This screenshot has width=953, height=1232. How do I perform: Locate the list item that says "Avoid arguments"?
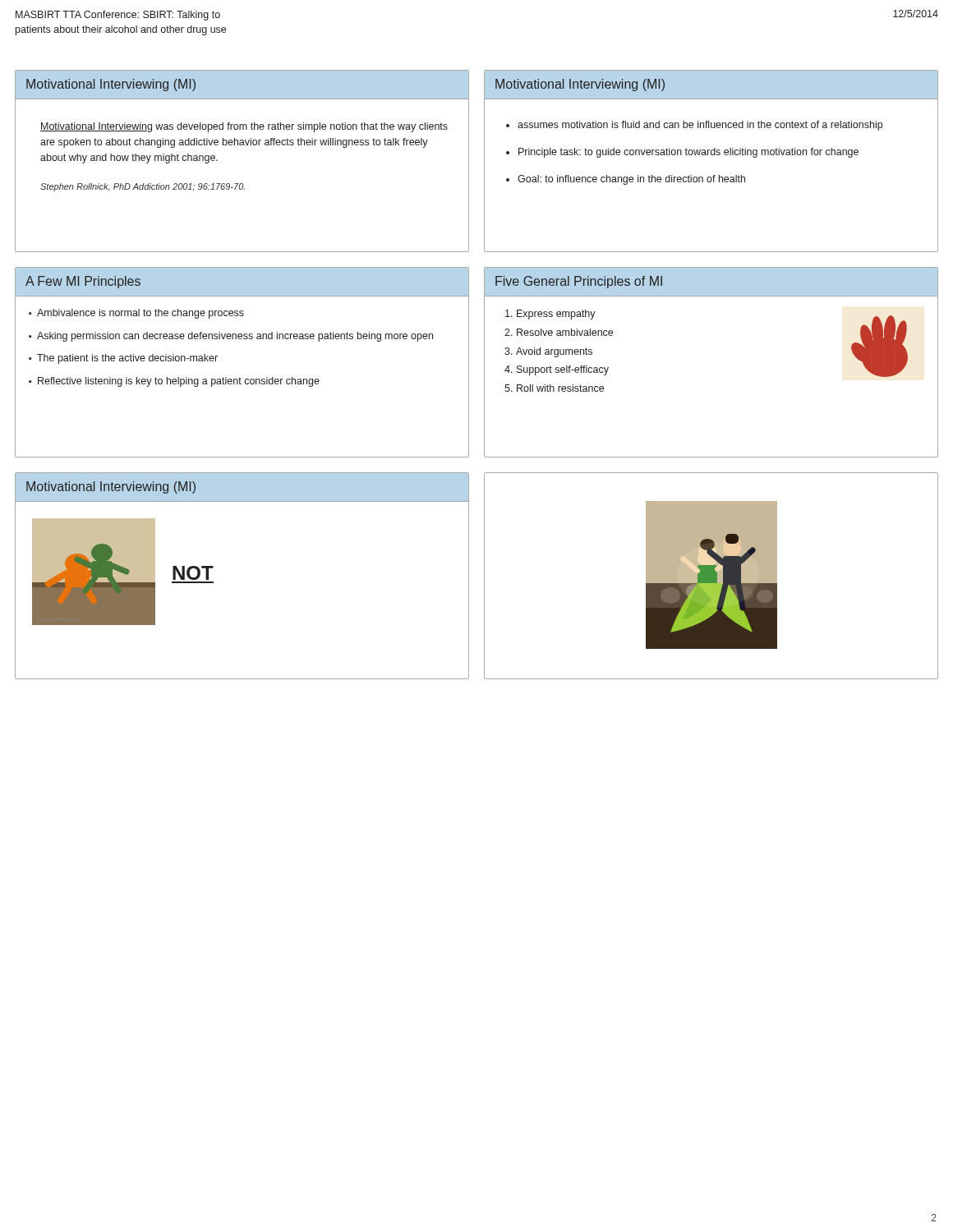tap(554, 351)
